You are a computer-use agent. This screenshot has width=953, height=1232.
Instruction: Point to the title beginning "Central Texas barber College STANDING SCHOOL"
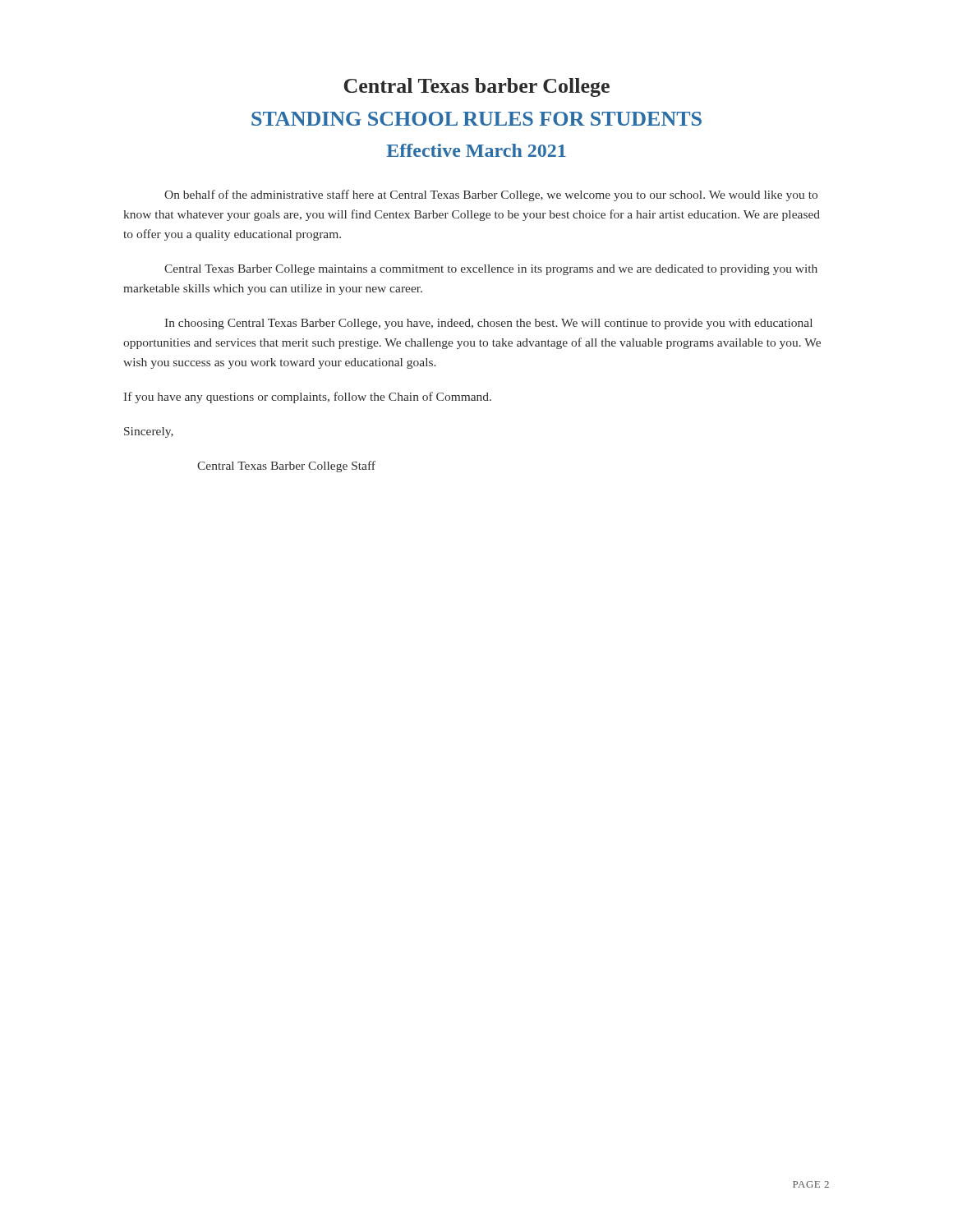(x=476, y=118)
